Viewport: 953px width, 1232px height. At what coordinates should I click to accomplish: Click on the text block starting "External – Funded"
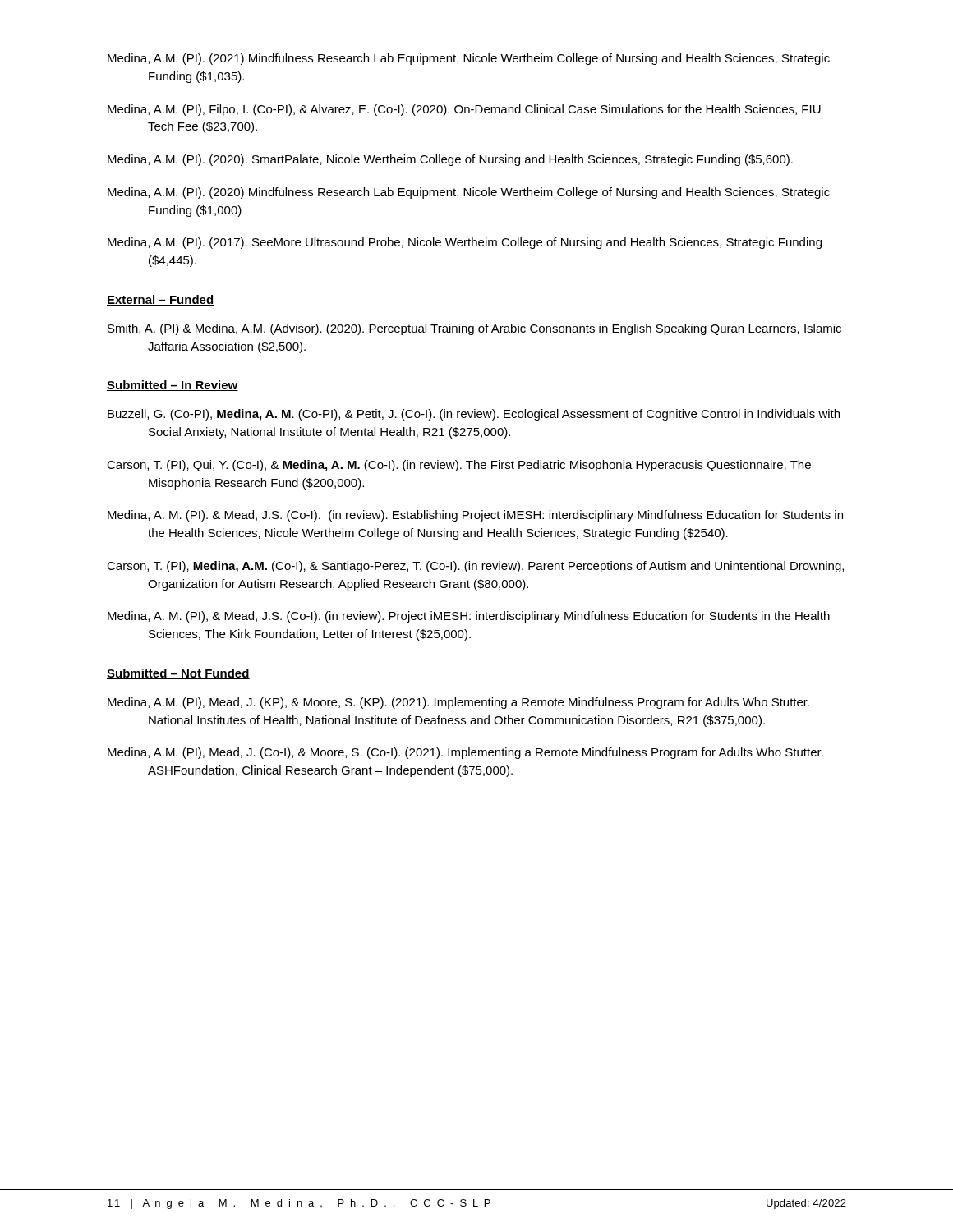(160, 299)
